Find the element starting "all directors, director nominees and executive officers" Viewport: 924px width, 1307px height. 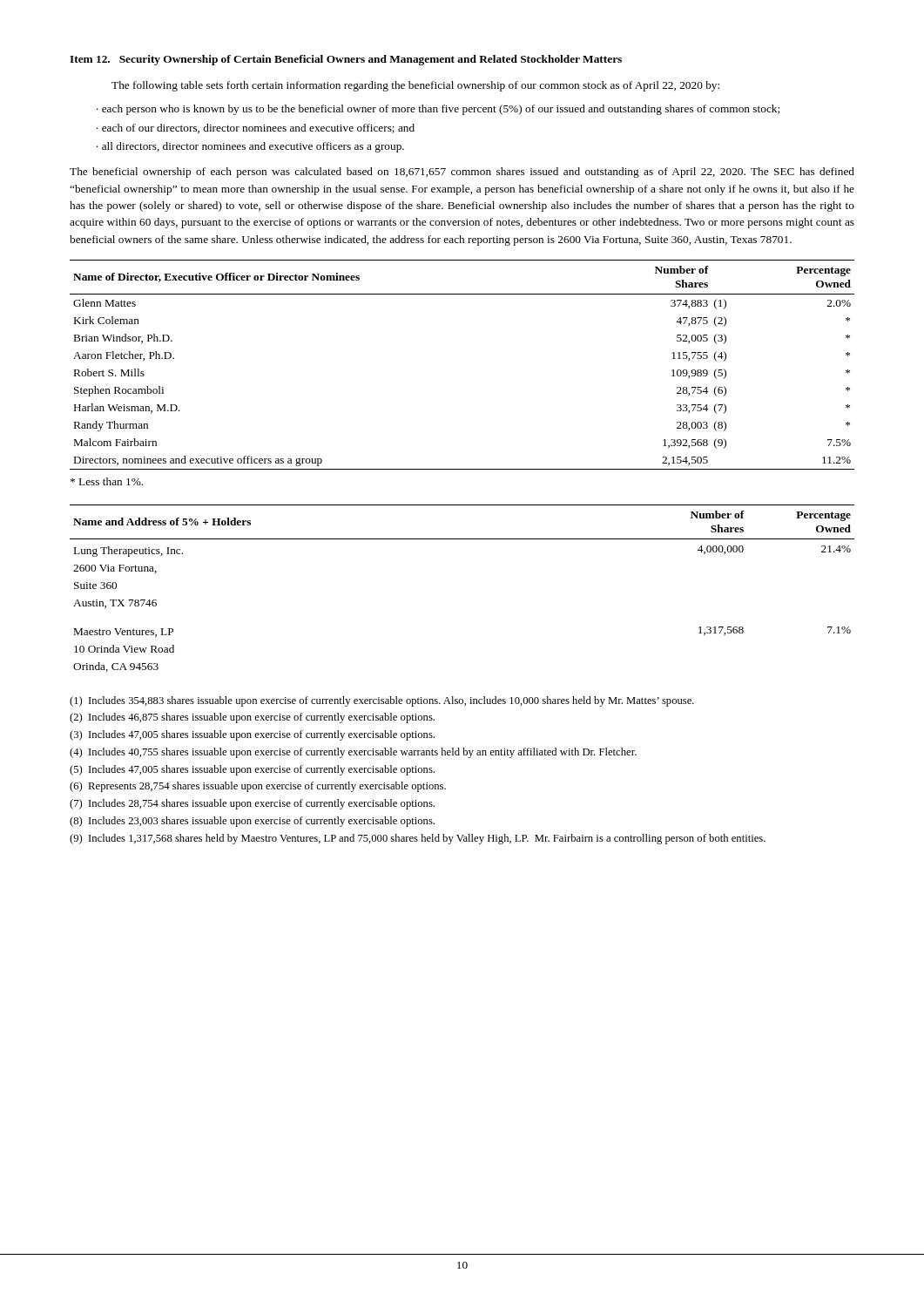pyautogui.click(x=253, y=146)
